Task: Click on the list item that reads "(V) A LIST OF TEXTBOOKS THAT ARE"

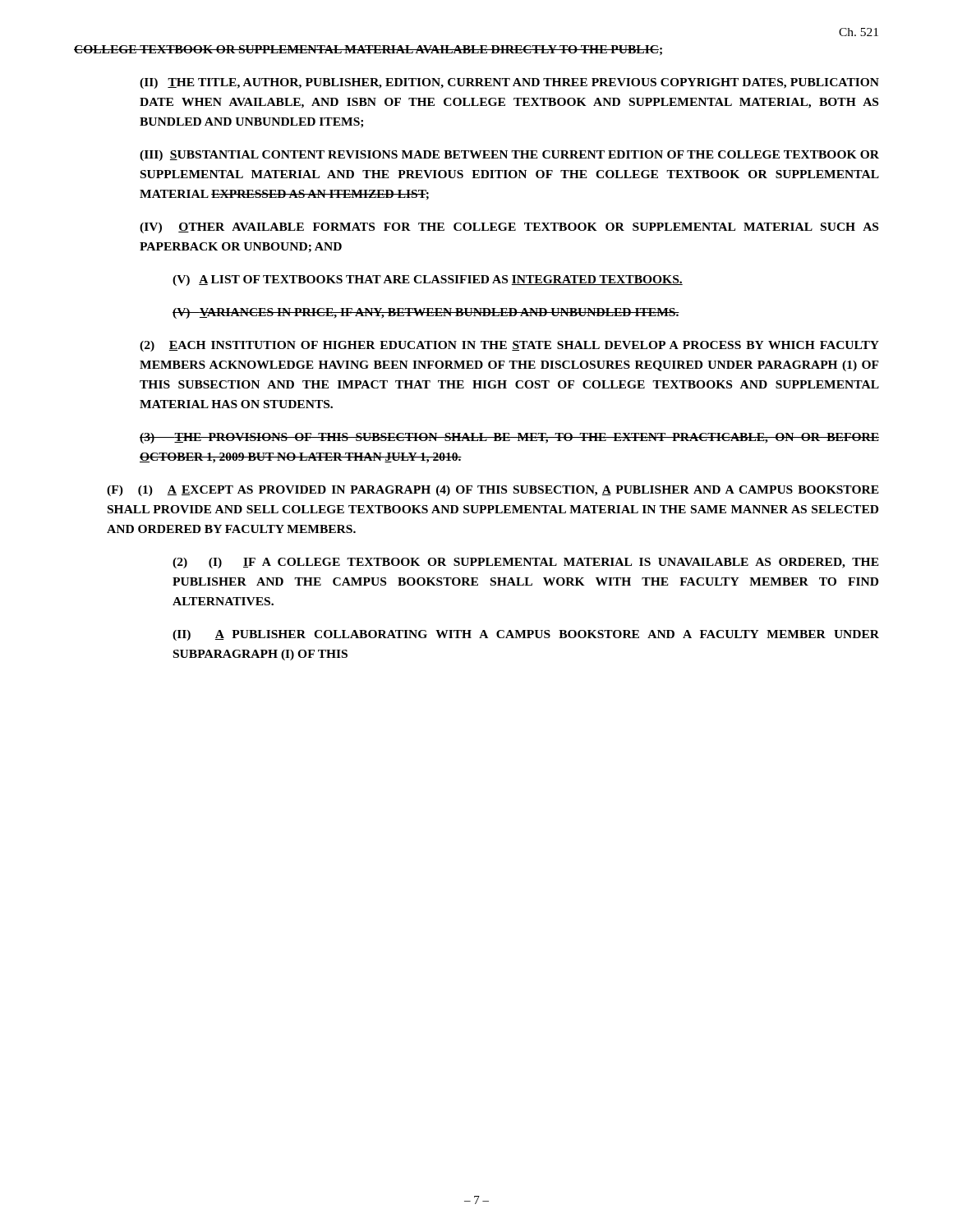Action: tap(427, 279)
